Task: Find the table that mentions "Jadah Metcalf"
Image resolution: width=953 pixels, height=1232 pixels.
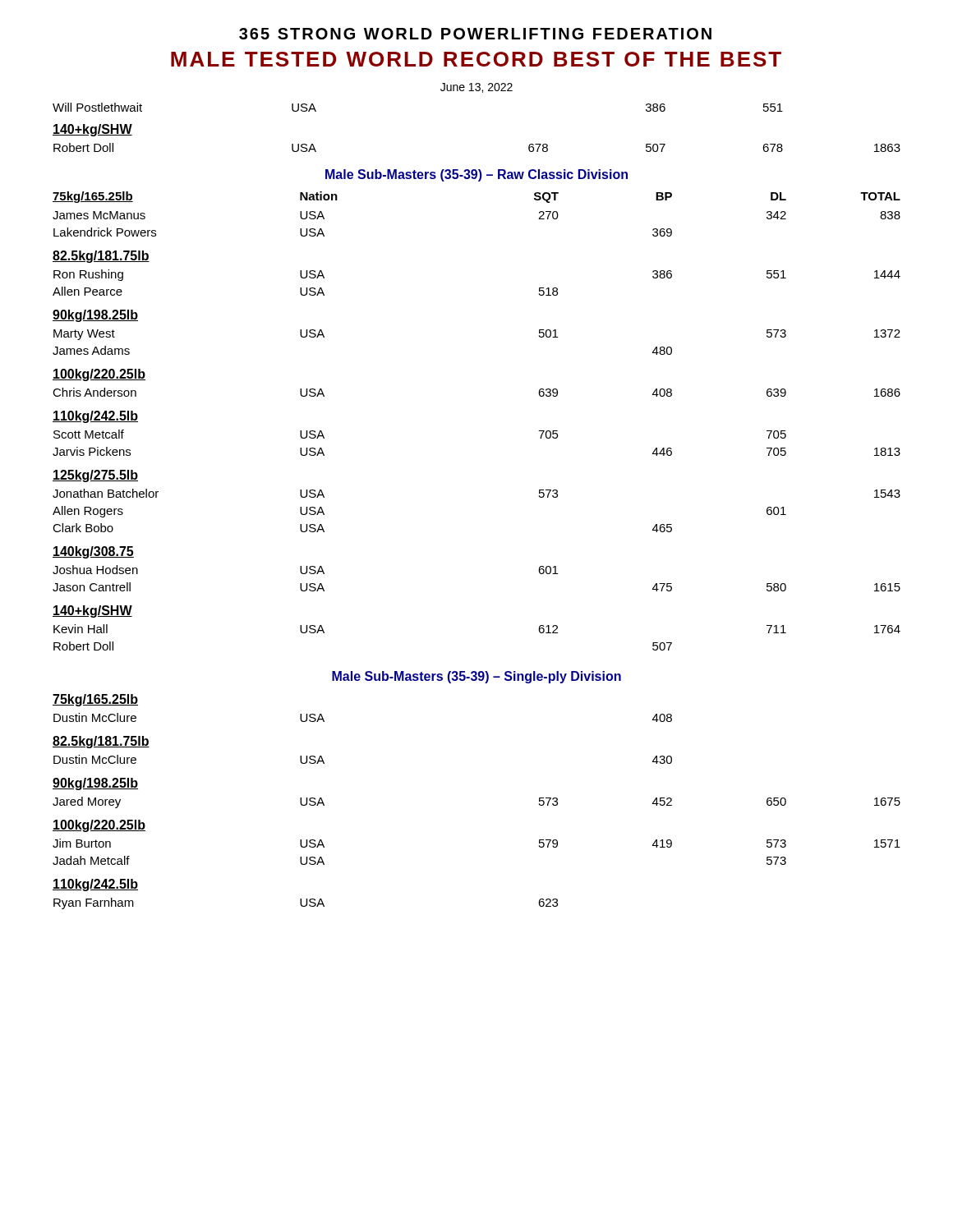Action: (476, 801)
